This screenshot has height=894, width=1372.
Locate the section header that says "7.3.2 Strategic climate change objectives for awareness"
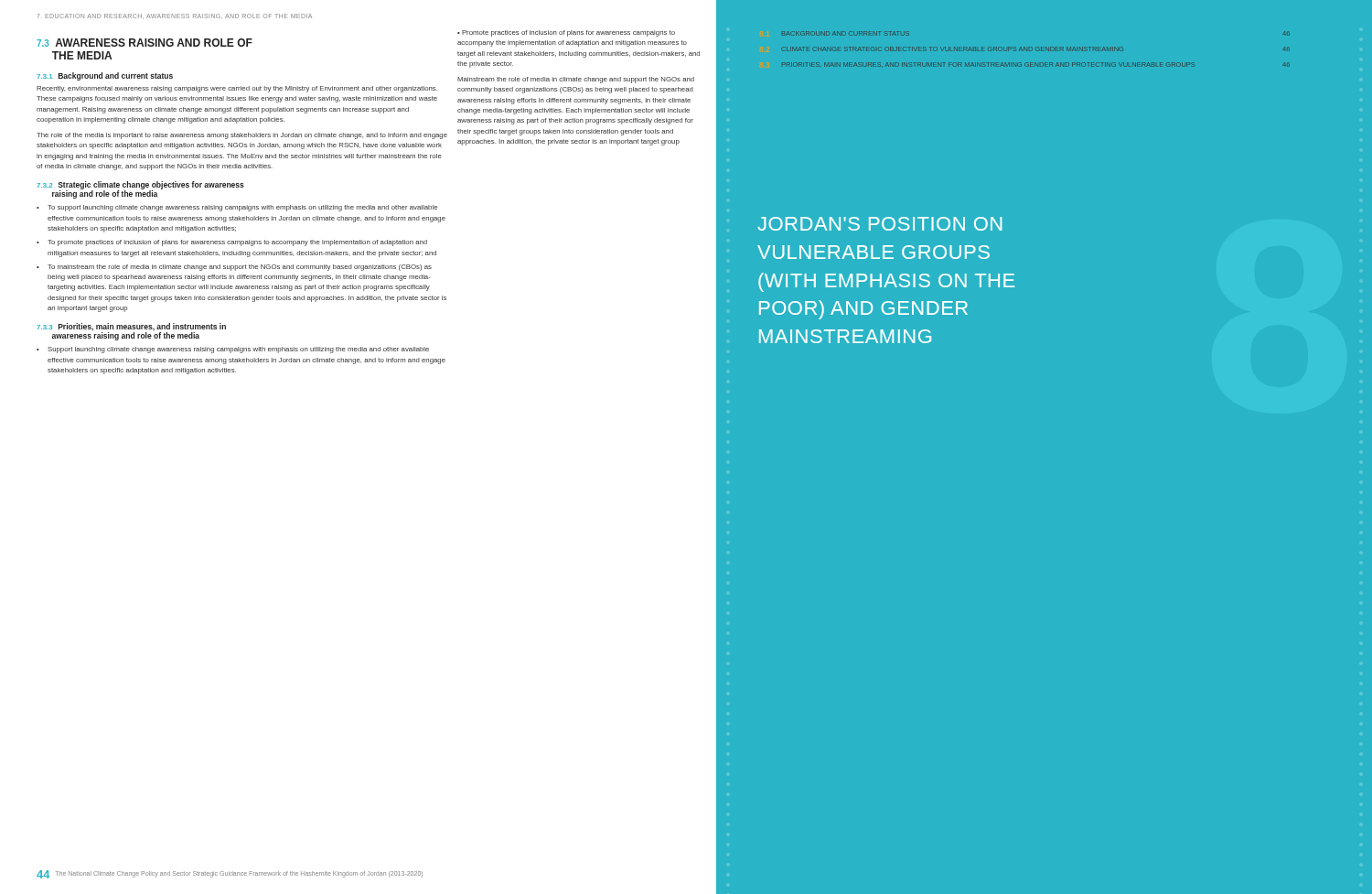[140, 190]
